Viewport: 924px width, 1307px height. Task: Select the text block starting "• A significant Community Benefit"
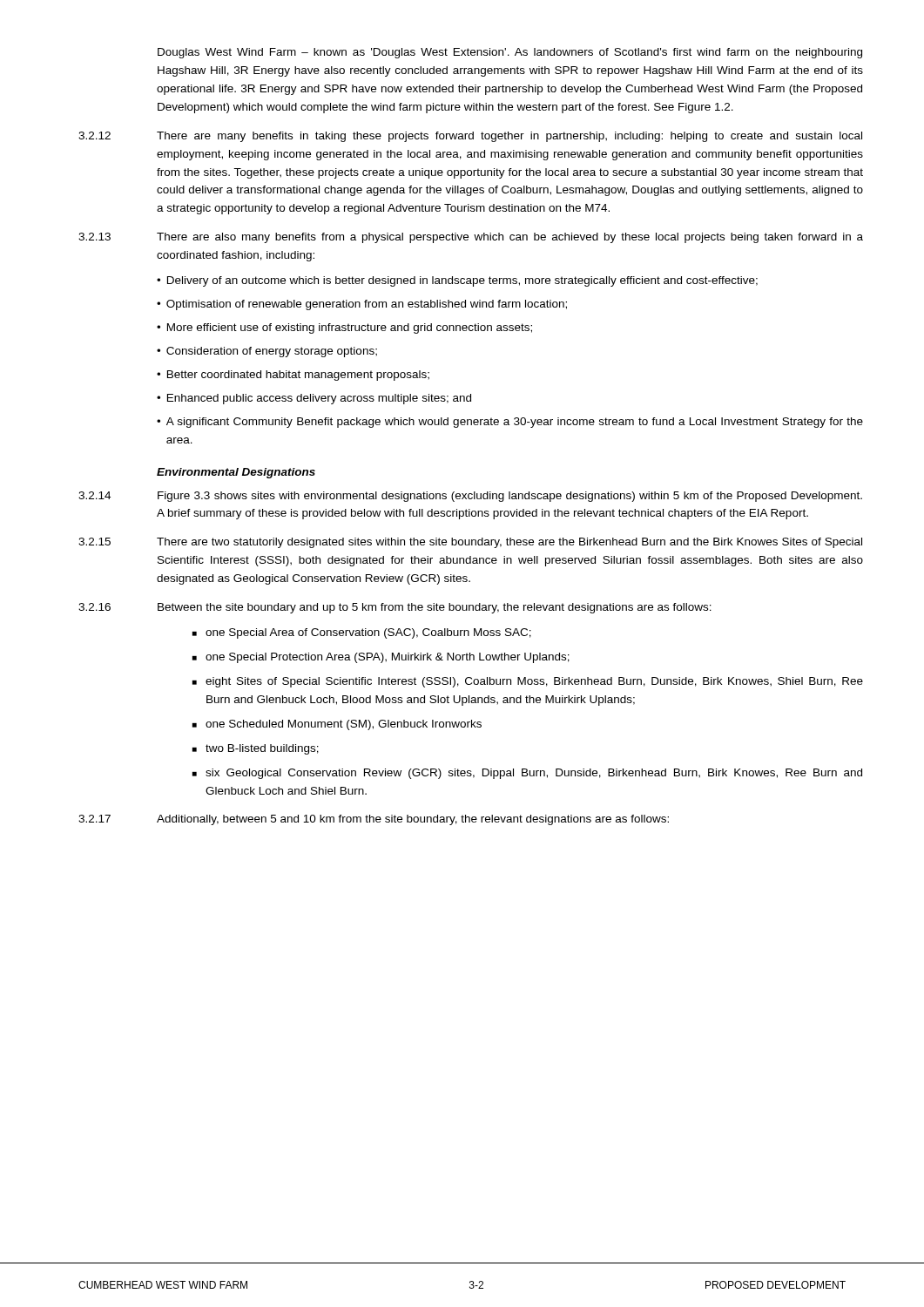click(x=510, y=431)
